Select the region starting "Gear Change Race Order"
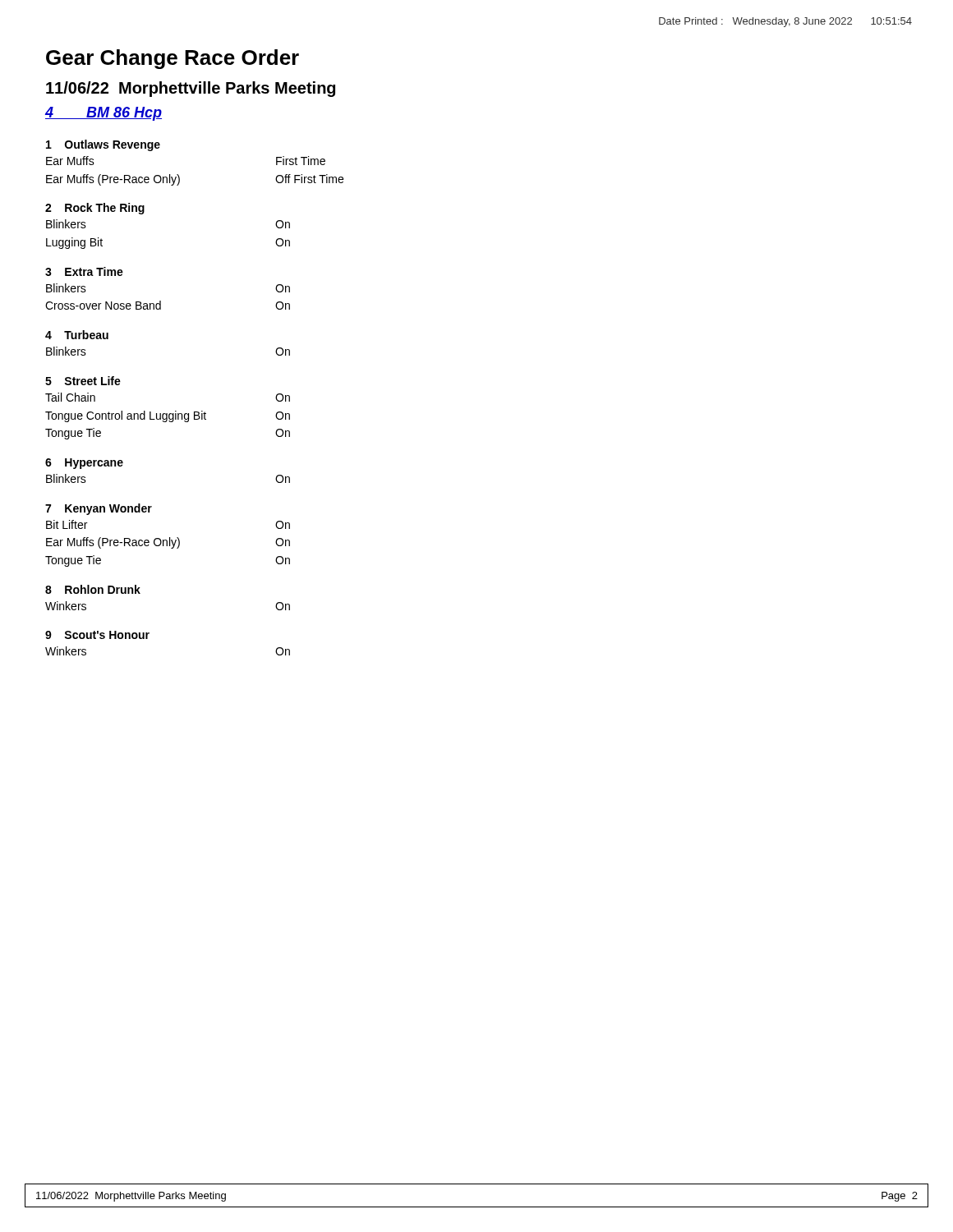This screenshot has width=953, height=1232. click(172, 58)
